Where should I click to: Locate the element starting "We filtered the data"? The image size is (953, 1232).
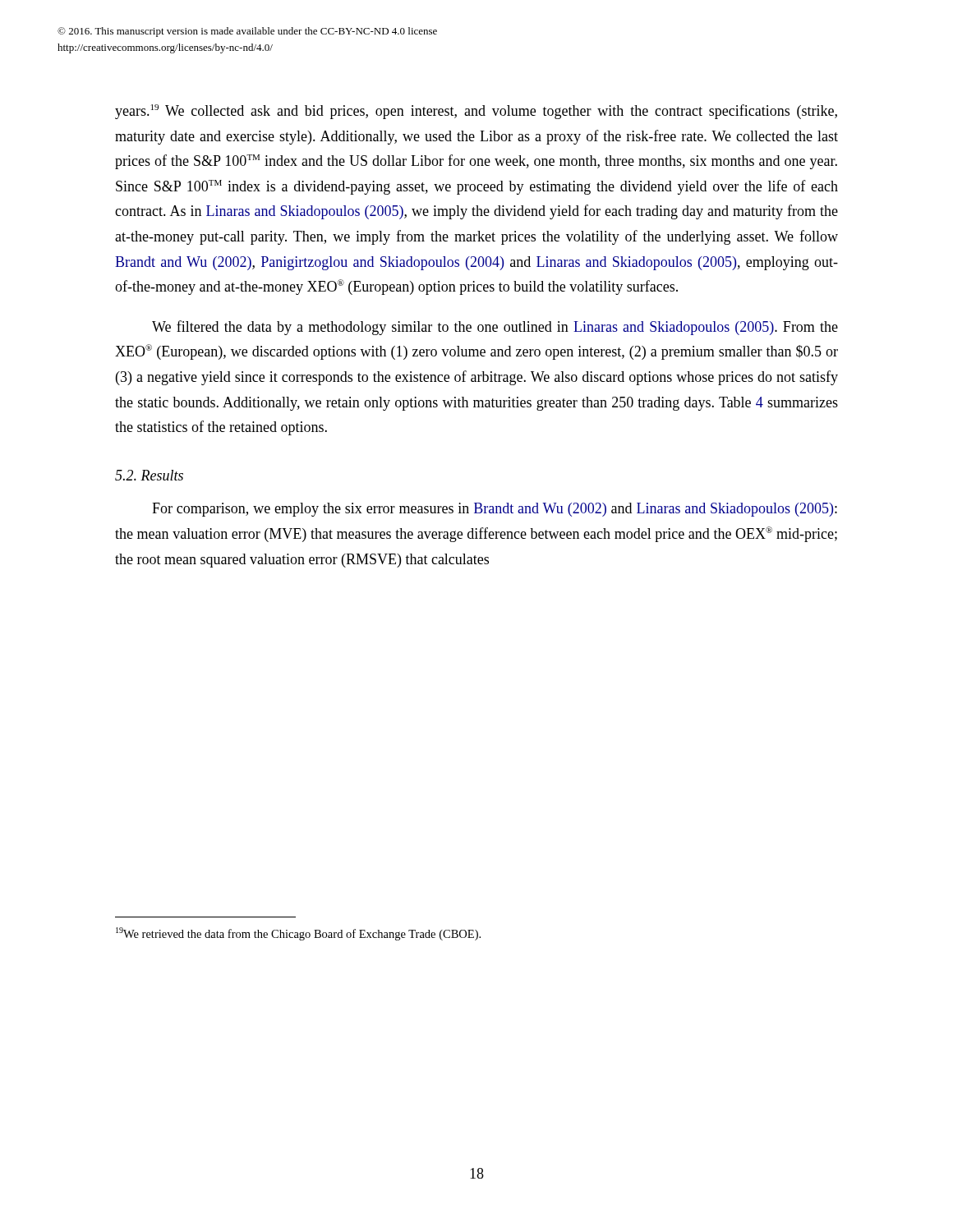click(476, 377)
